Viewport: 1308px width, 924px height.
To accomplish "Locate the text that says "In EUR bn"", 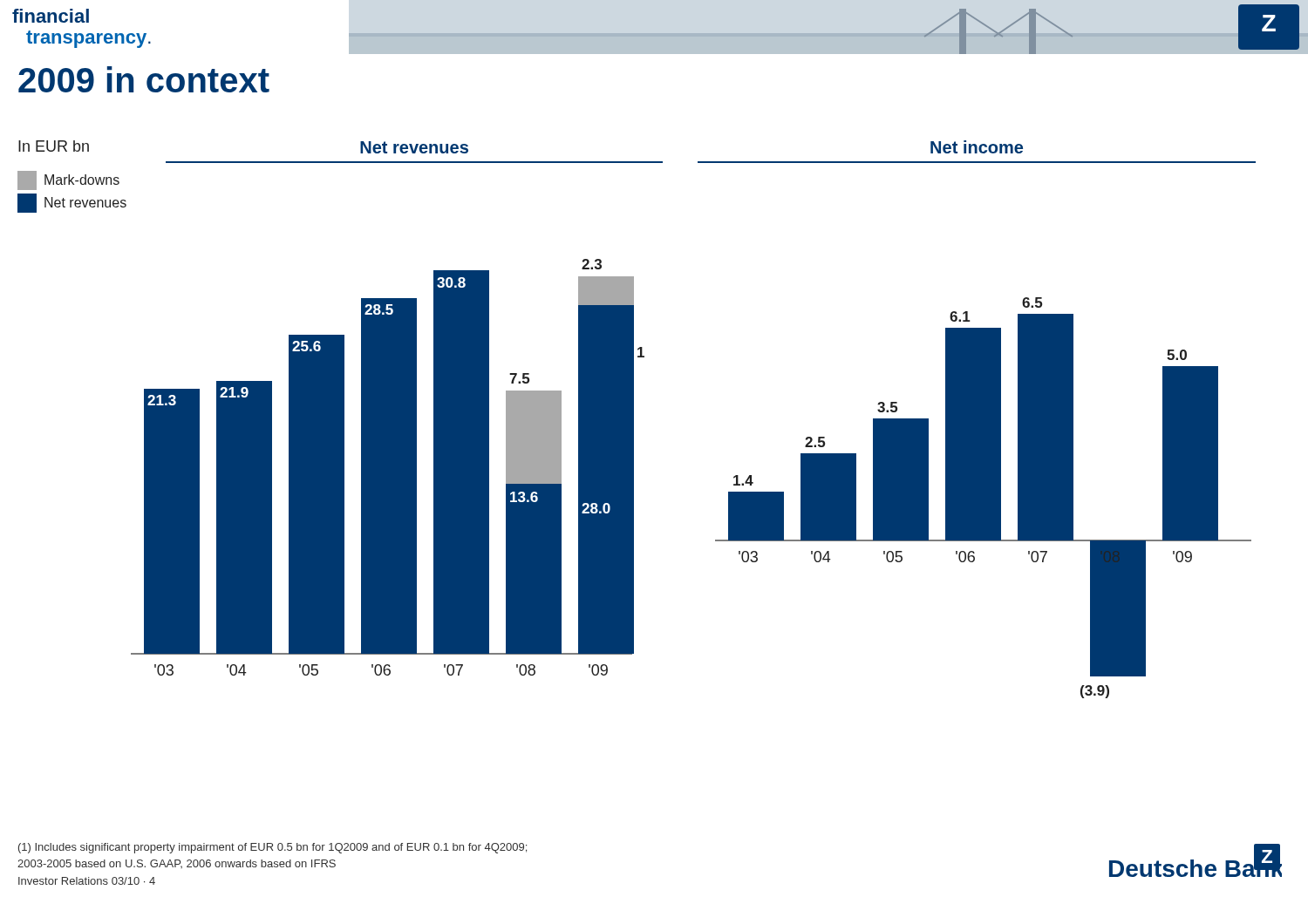I will pos(54,146).
